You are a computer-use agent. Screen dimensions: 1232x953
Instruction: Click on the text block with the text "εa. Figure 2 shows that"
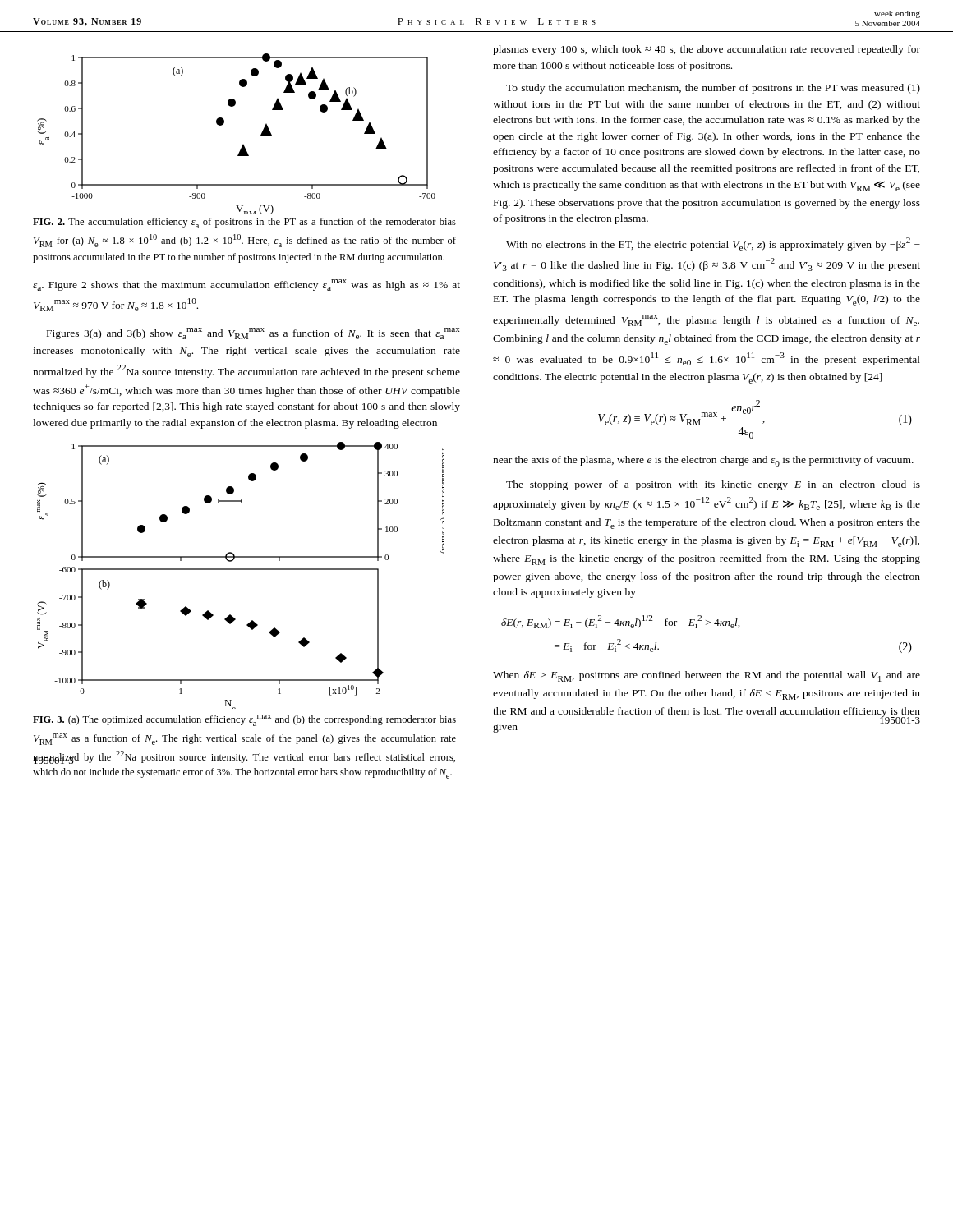246,352
